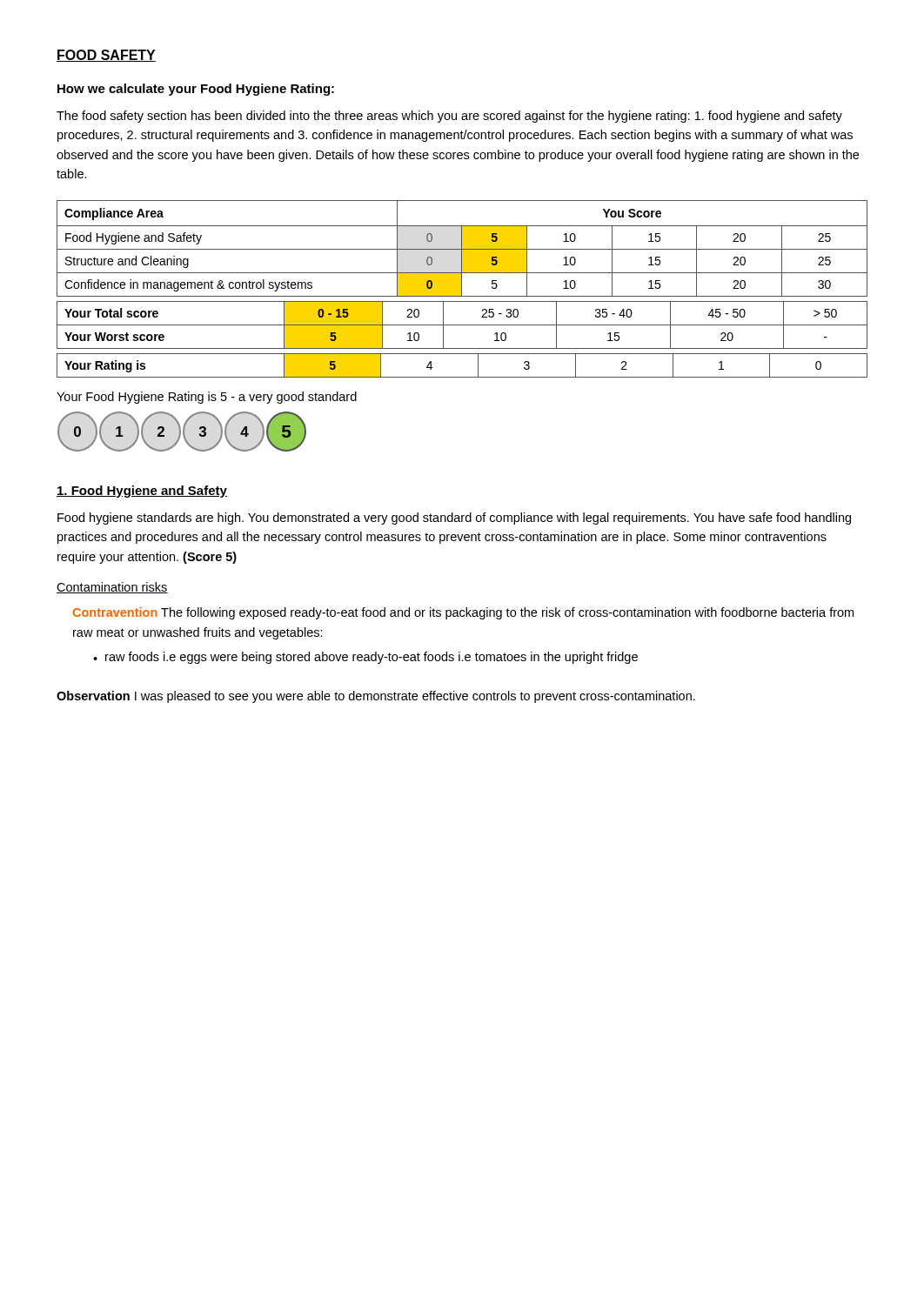Image resolution: width=924 pixels, height=1305 pixels.
Task: Locate the block of text that opens with "Observation I was pleased to see you"
Action: 376,696
